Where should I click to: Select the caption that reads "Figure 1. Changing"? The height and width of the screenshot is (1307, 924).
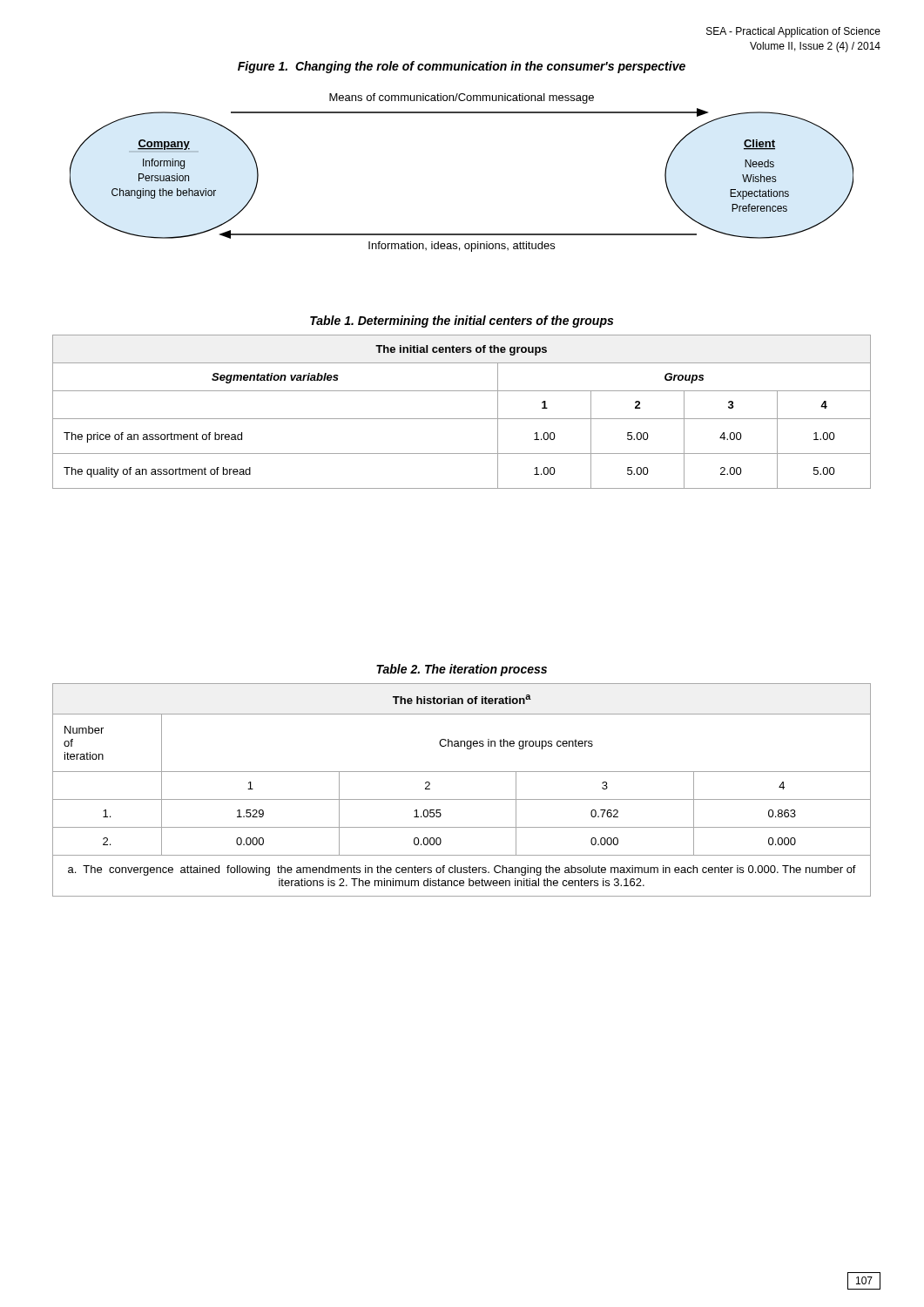tap(462, 66)
